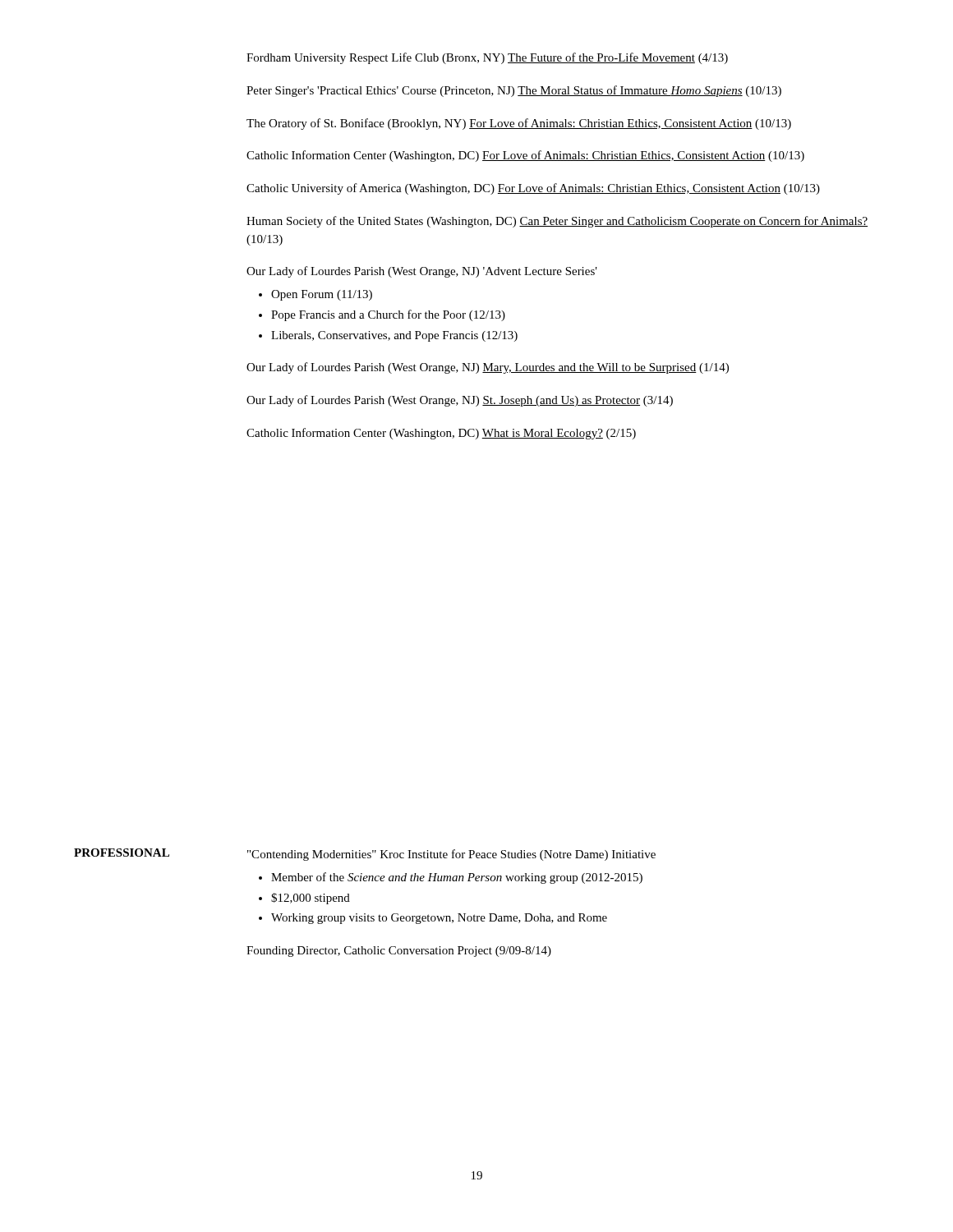This screenshot has height=1232, width=953.
Task: Find the block on this page that starts ""Contending Modernities" Kroc"
Action: [x=563, y=887]
